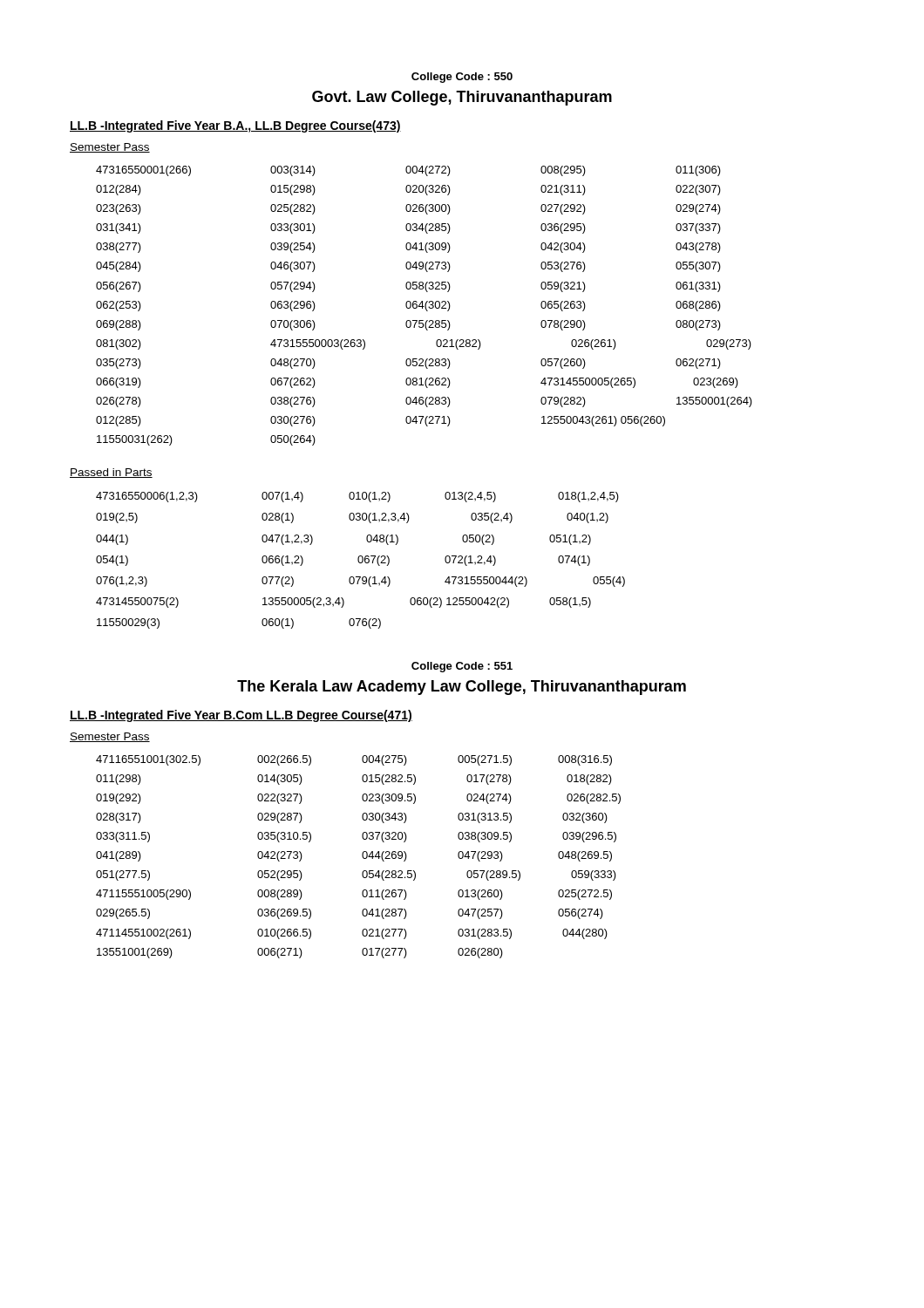The image size is (924, 1308).
Task: Point to the title beginning "The Kerala Law Academy Law"
Action: [x=462, y=686]
